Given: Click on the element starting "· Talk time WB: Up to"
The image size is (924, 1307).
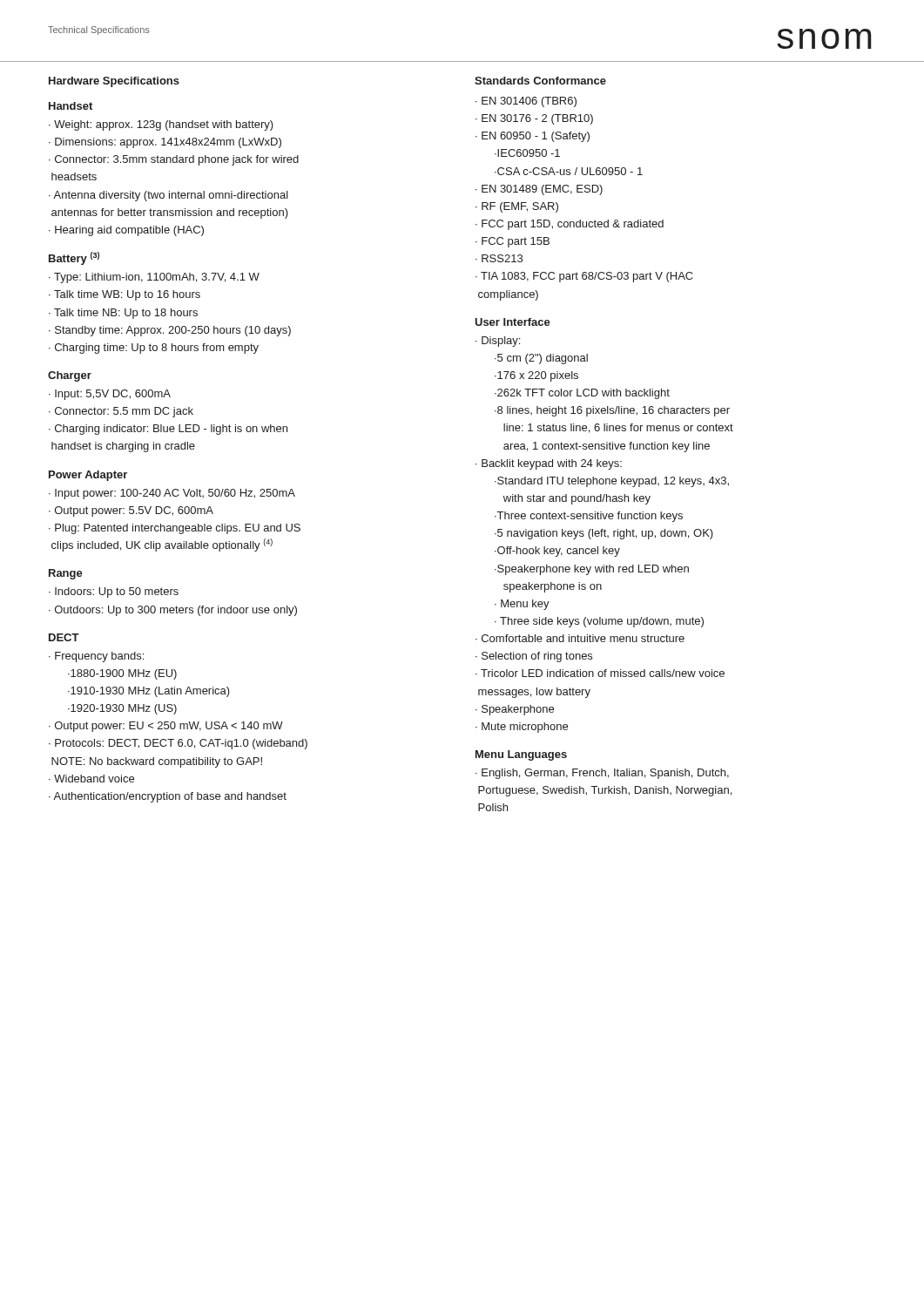Looking at the screenshot, I should (124, 294).
